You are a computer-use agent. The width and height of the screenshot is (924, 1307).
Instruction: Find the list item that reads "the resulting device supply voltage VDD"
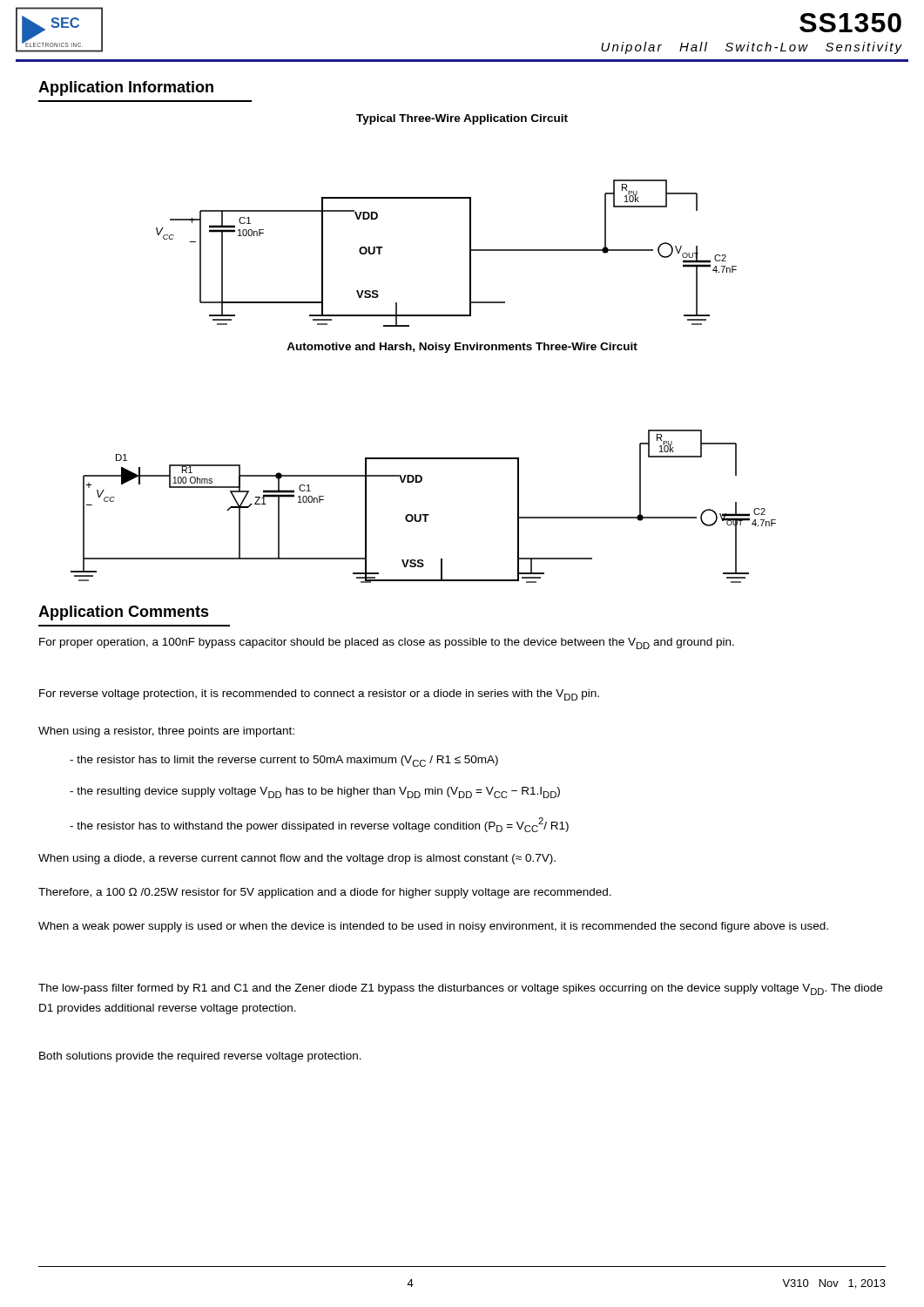(x=315, y=792)
